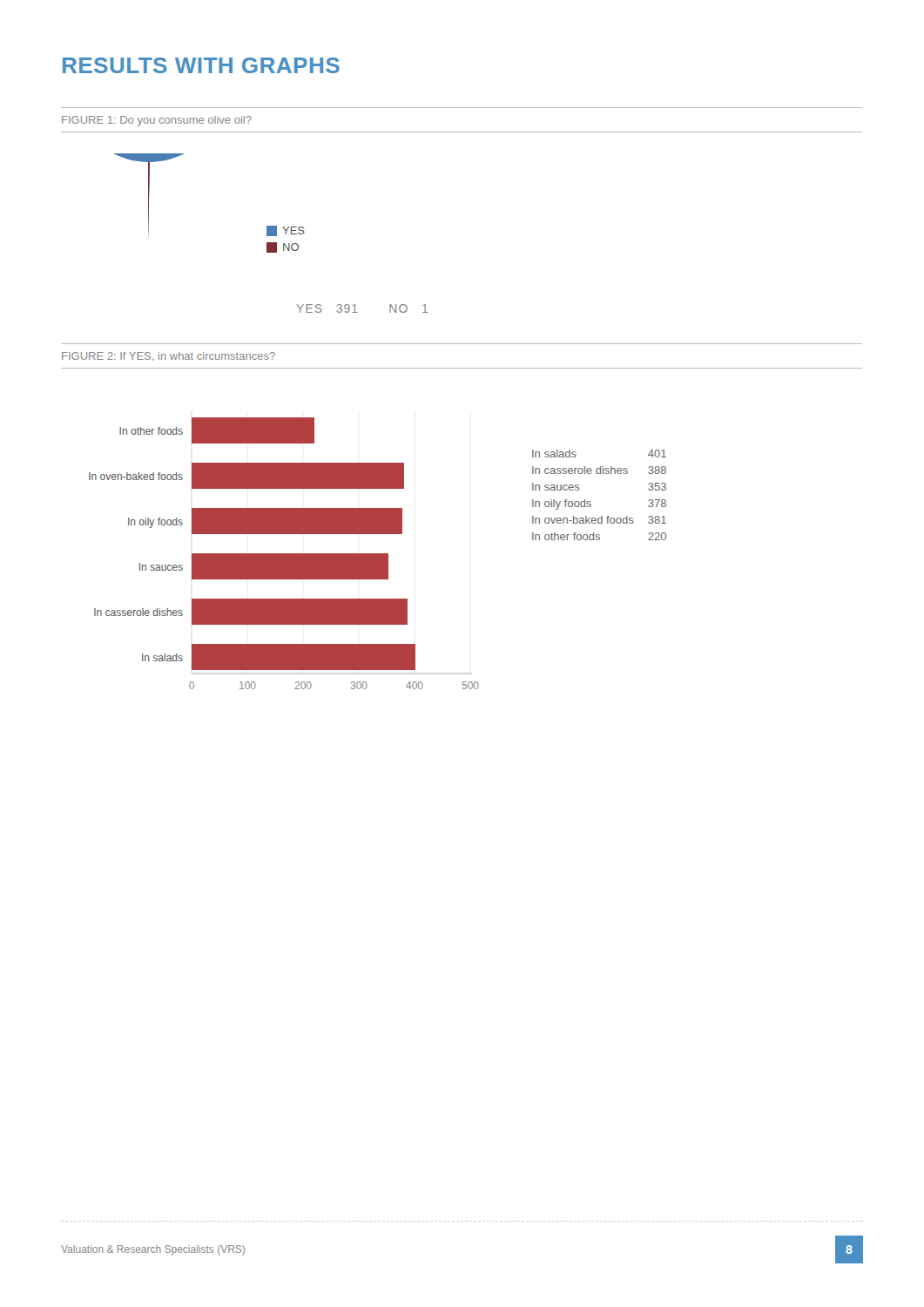Click on the caption with the text "FIGURE 2: If YES, in what"
924x1307 pixels.
coord(168,356)
